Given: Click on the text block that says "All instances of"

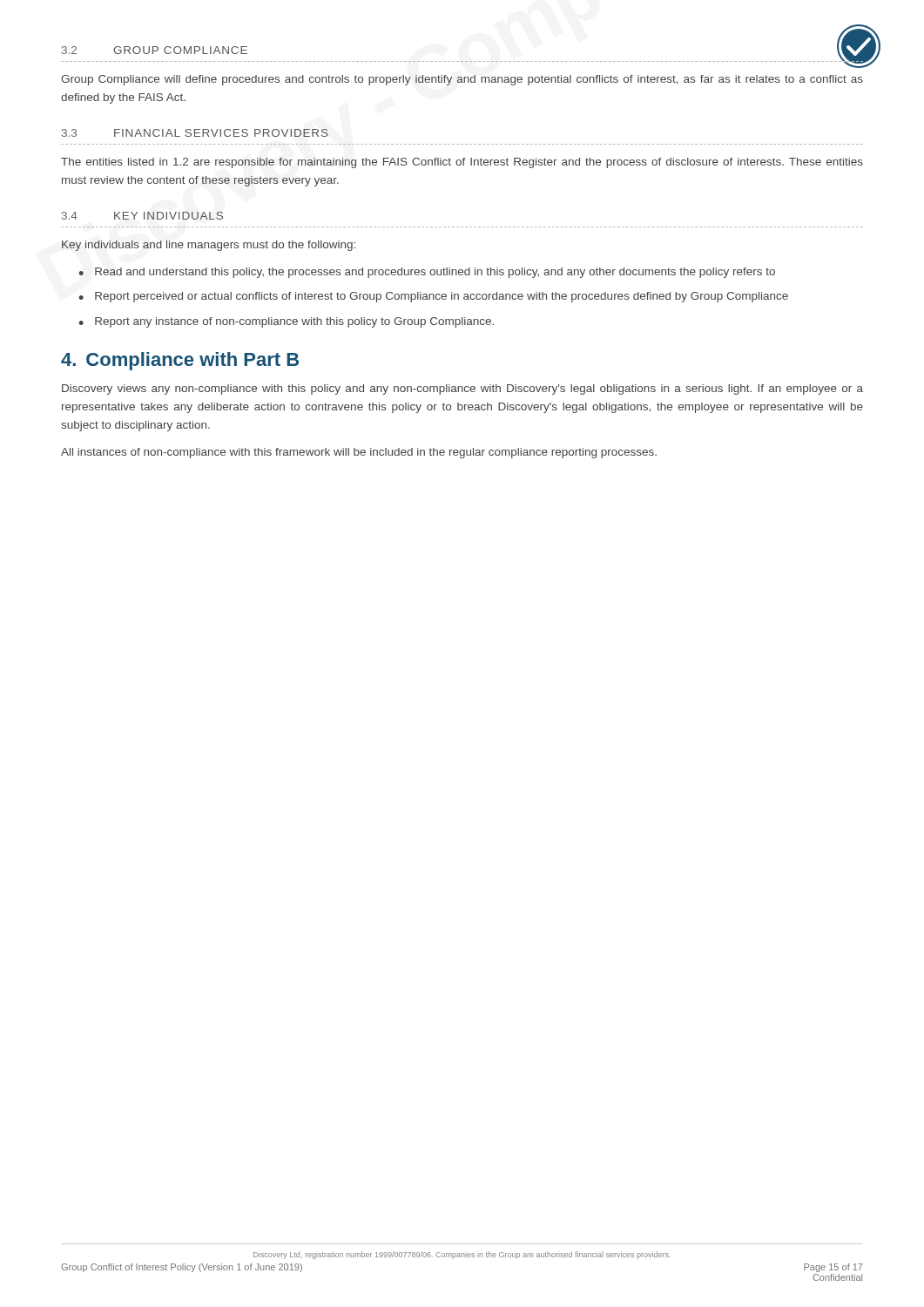Looking at the screenshot, I should pos(359,452).
